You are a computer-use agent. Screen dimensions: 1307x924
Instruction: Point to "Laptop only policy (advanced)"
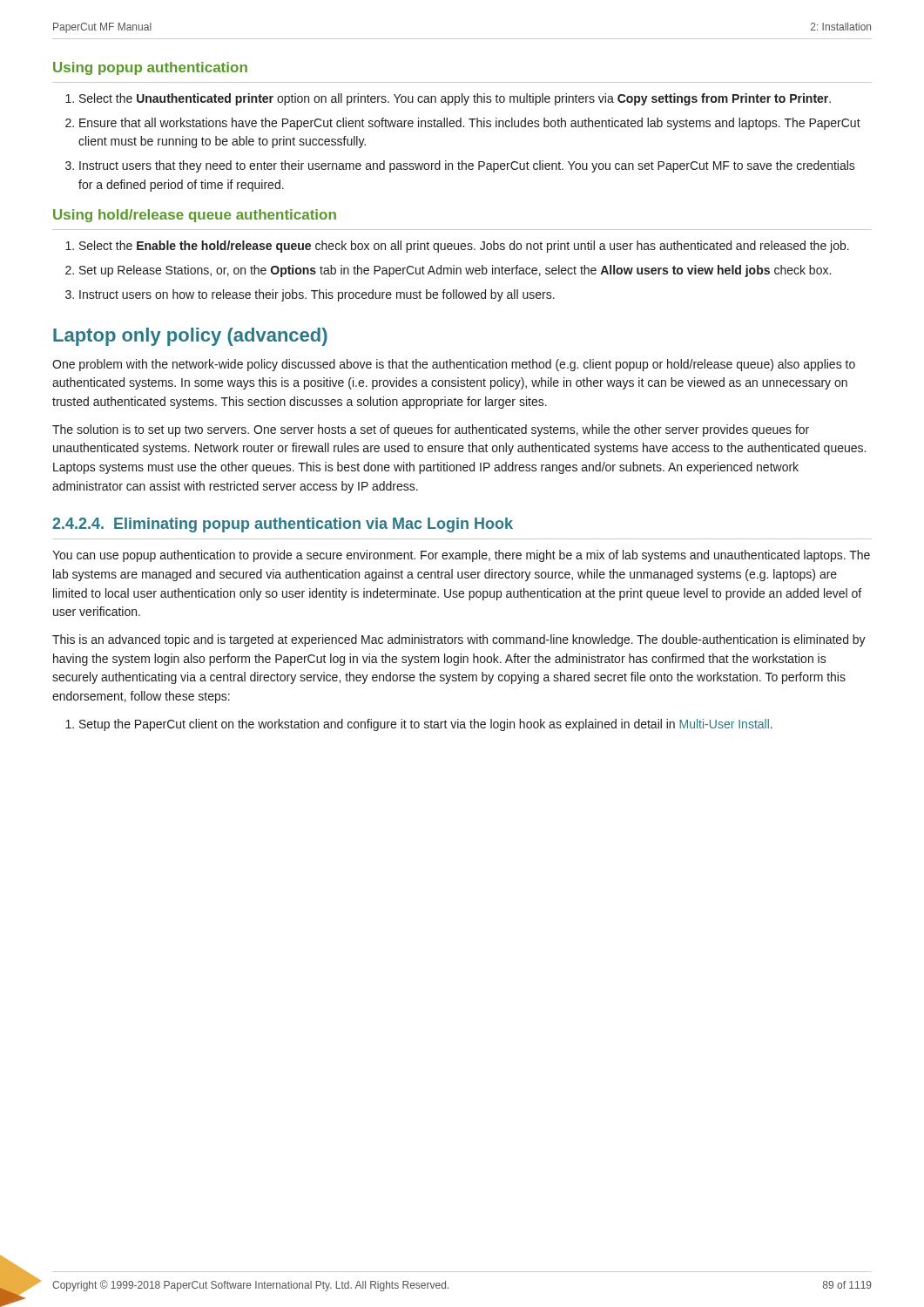(x=190, y=335)
